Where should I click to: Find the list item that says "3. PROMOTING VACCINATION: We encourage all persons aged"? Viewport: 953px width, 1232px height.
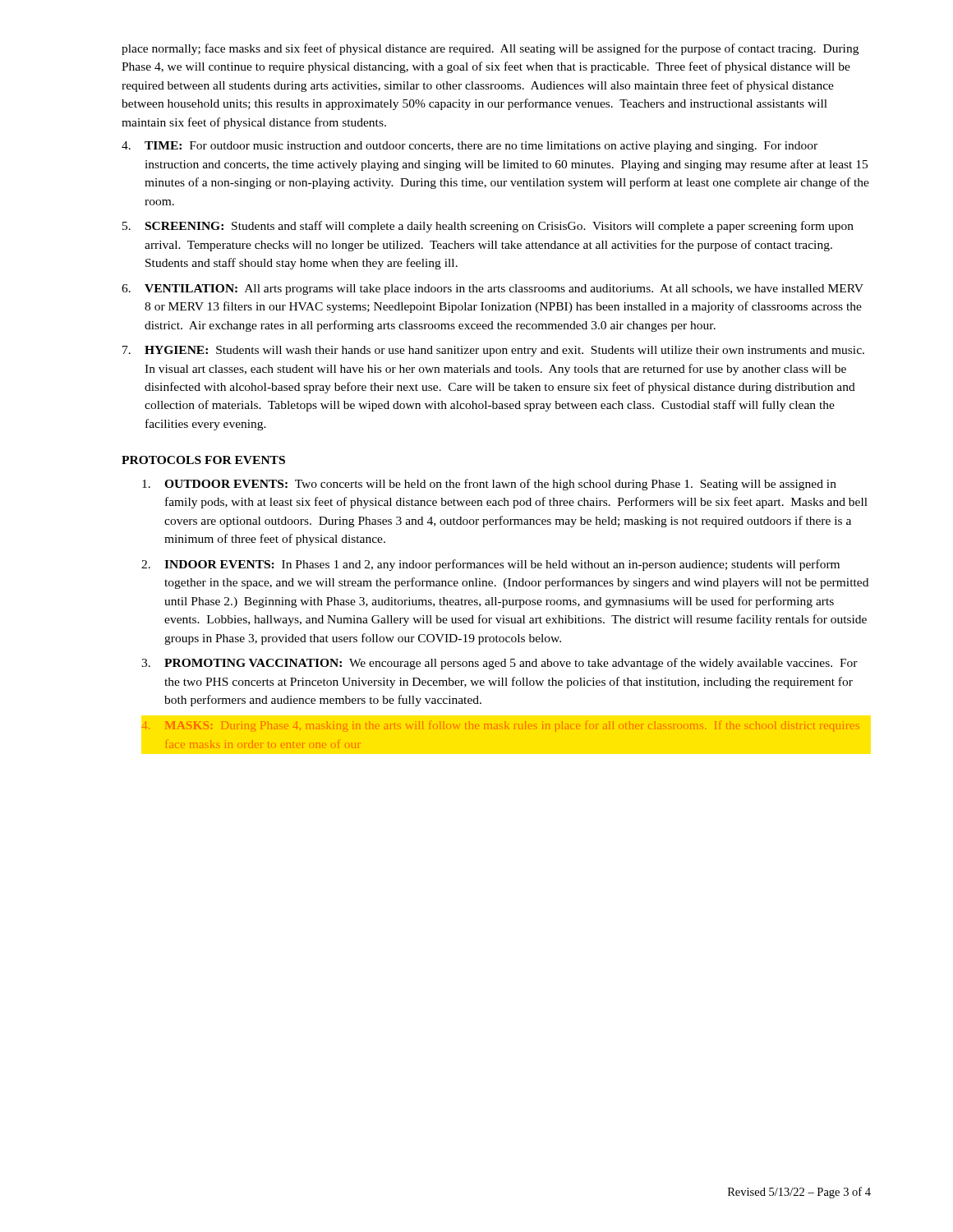pyautogui.click(x=506, y=681)
